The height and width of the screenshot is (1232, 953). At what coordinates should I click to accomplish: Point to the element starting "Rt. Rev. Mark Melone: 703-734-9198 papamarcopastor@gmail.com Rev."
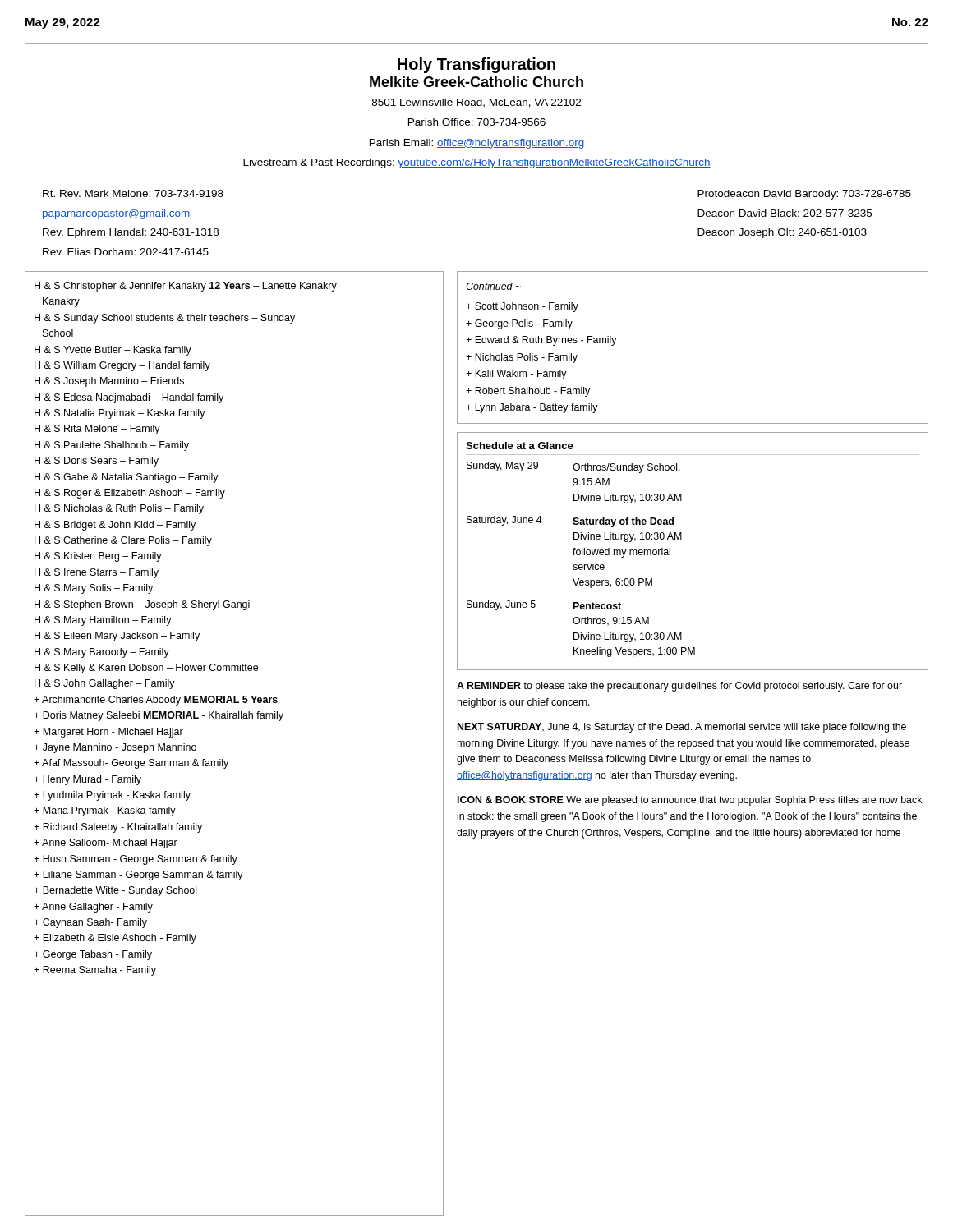(x=133, y=223)
